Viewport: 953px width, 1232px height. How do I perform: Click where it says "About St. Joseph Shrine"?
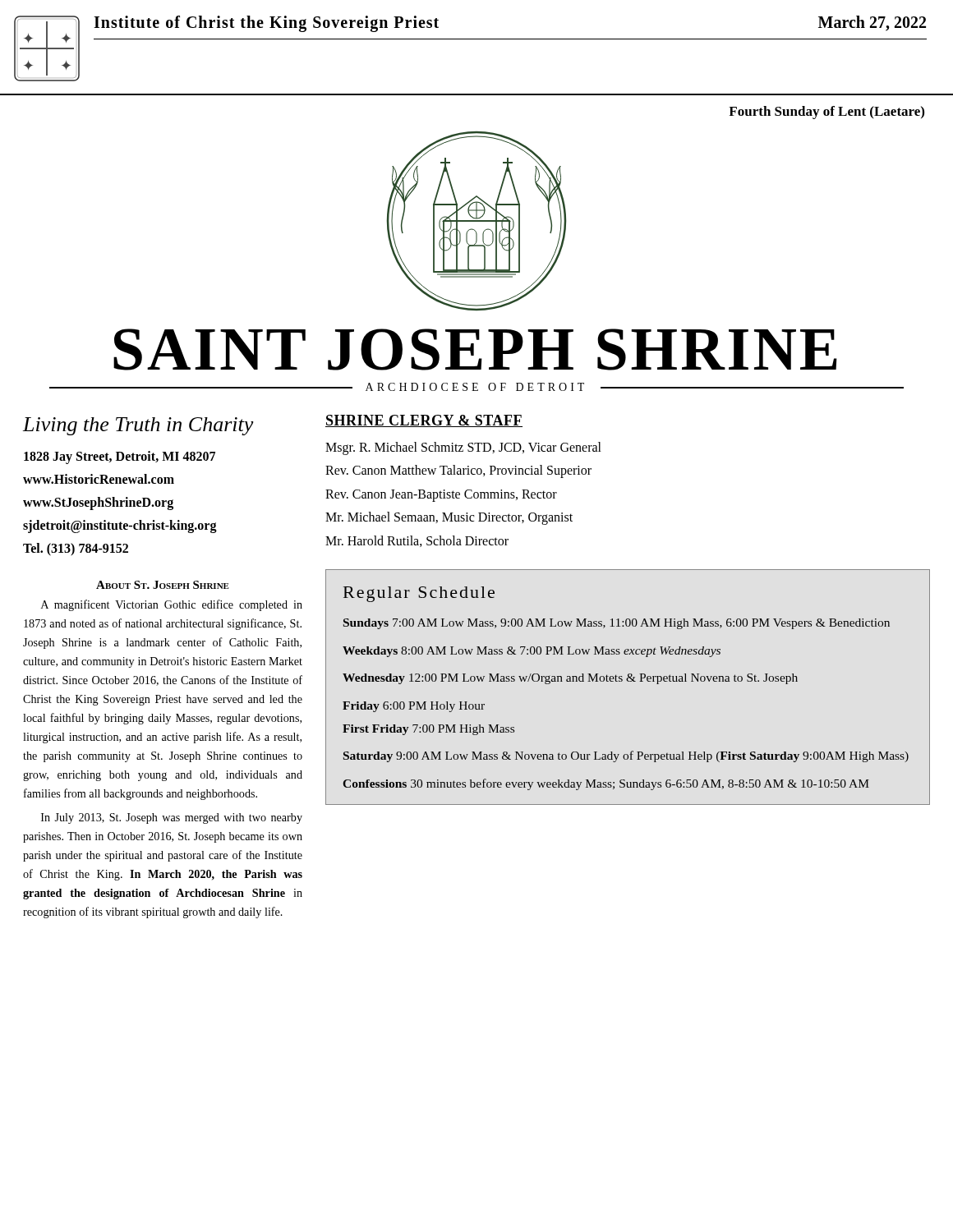pos(163,585)
